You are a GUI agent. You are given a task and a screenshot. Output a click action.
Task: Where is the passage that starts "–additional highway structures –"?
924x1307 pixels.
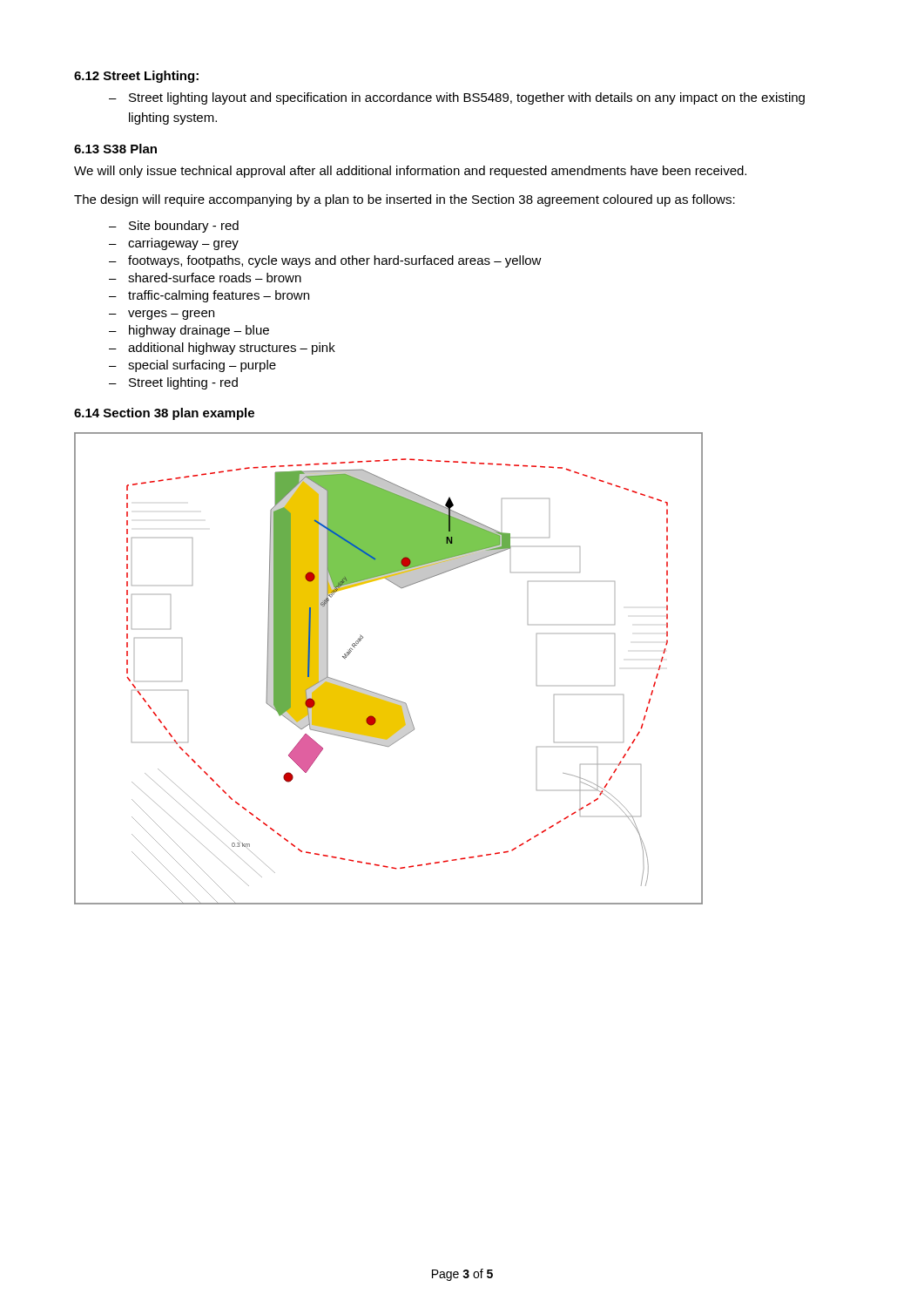click(x=222, y=347)
